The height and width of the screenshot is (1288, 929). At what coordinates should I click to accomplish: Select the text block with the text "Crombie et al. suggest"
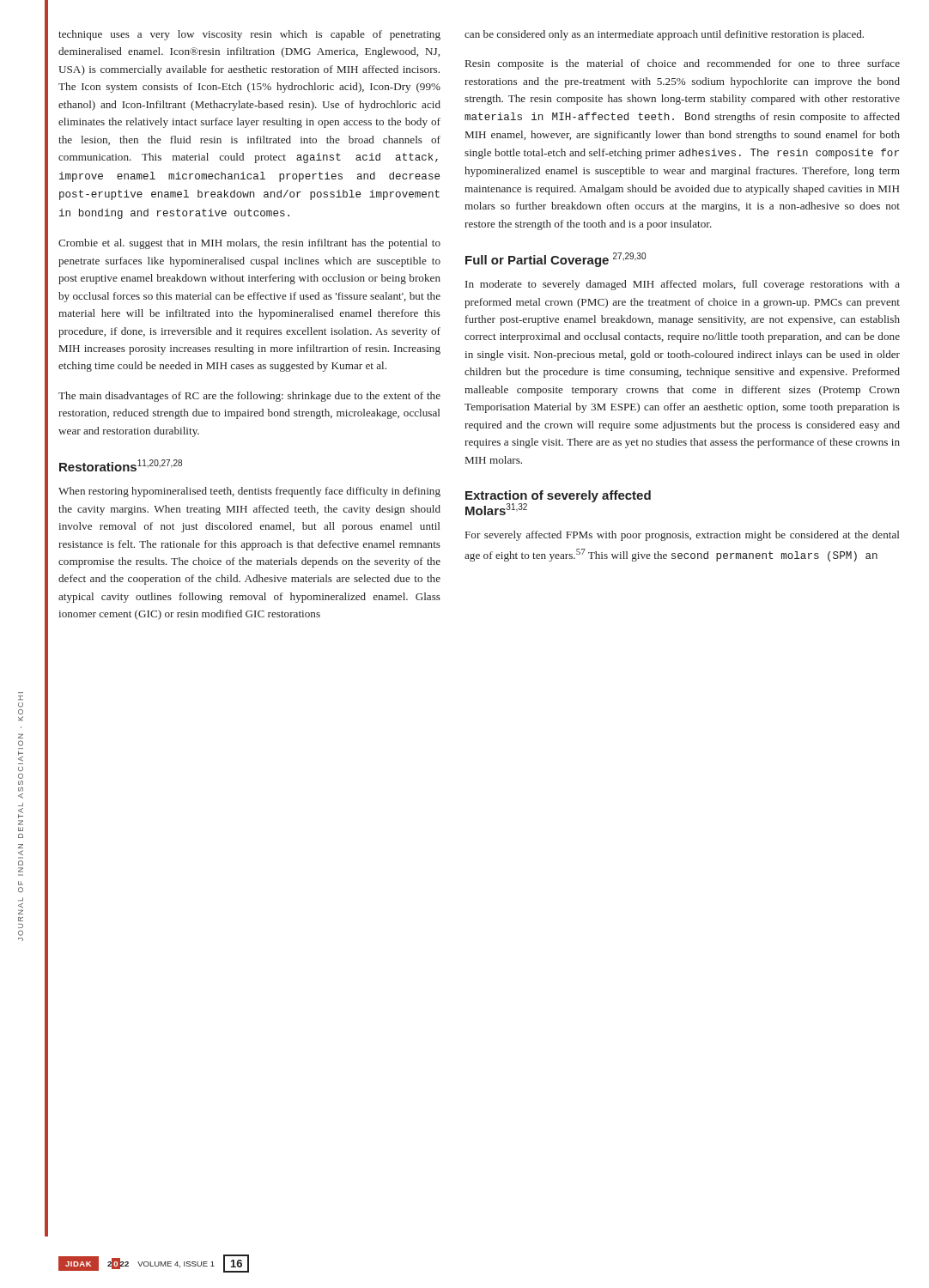249,304
